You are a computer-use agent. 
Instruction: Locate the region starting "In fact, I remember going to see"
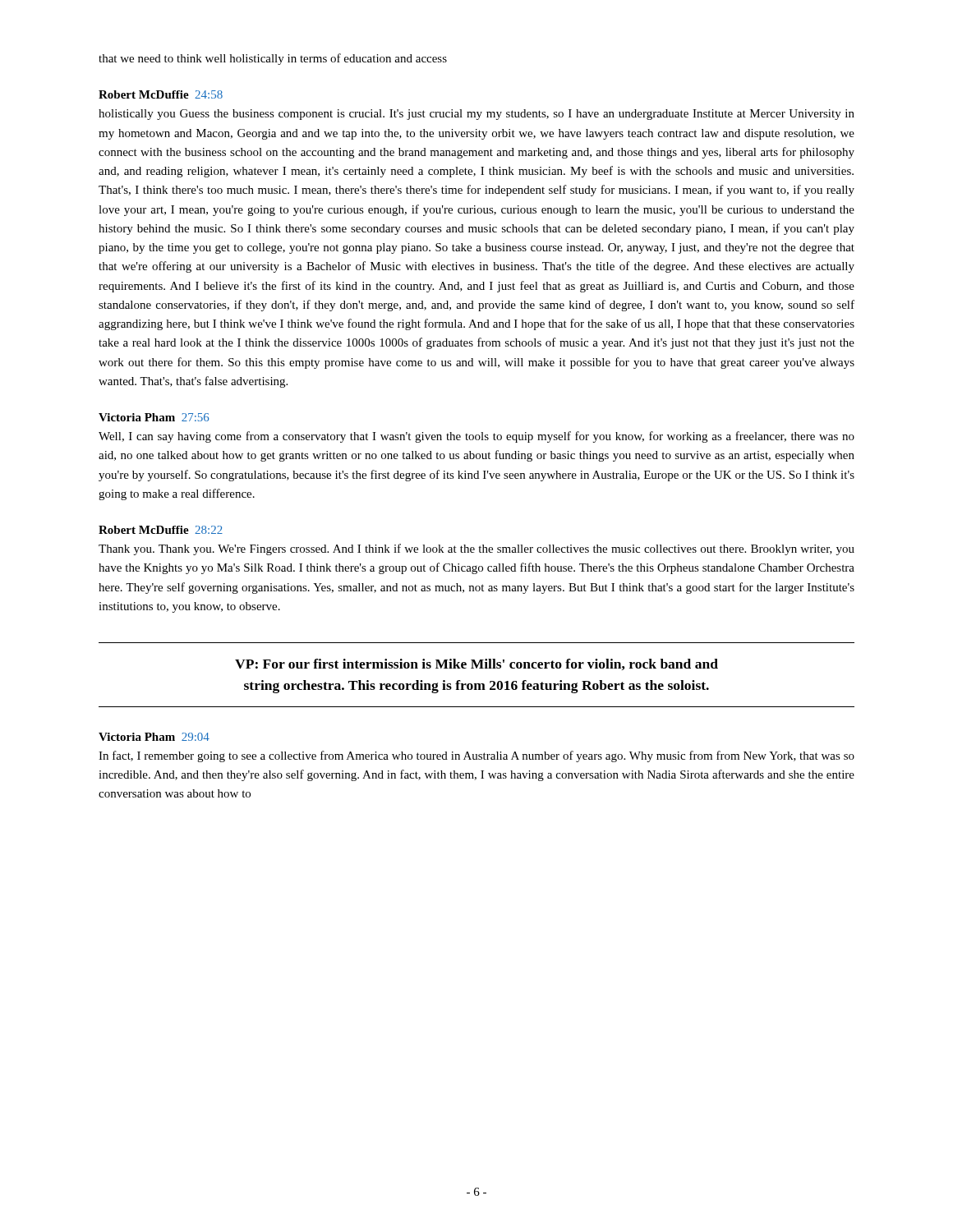click(x=476, y=774)
